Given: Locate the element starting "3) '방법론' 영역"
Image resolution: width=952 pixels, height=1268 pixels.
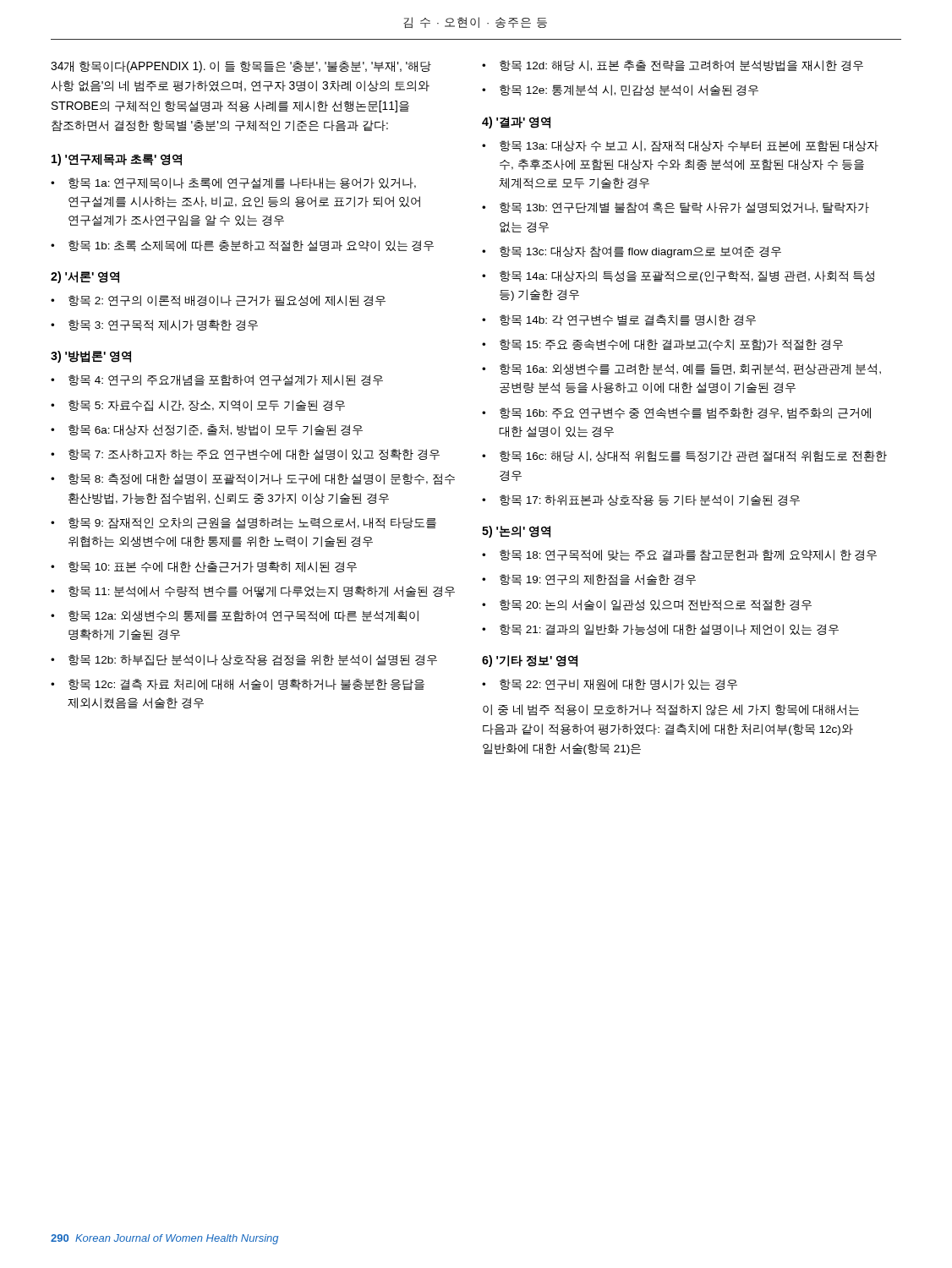Looking at the screenshot, I should click(92, 356).
